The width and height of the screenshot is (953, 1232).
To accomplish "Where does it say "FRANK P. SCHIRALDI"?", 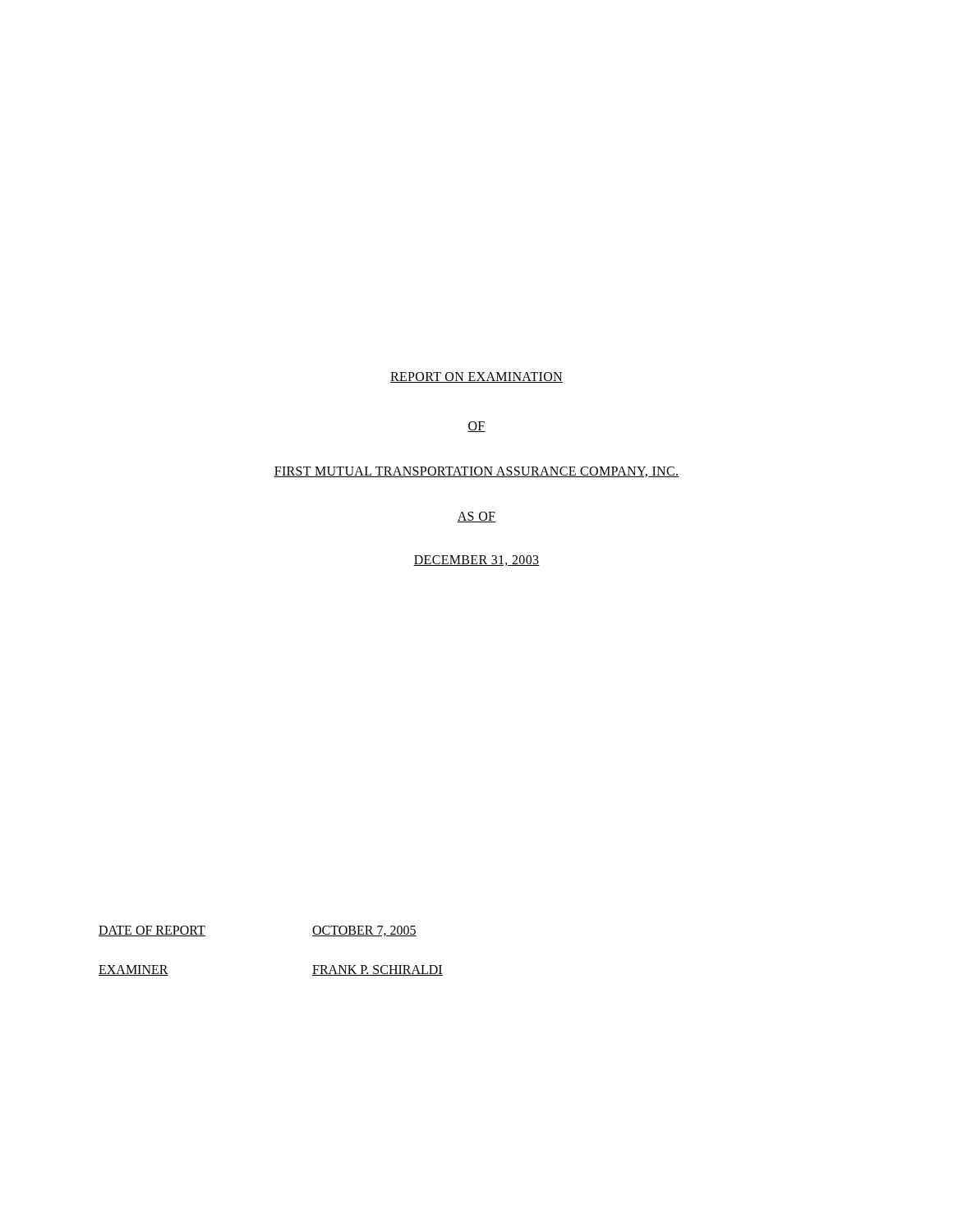I will tap(377, 970).
